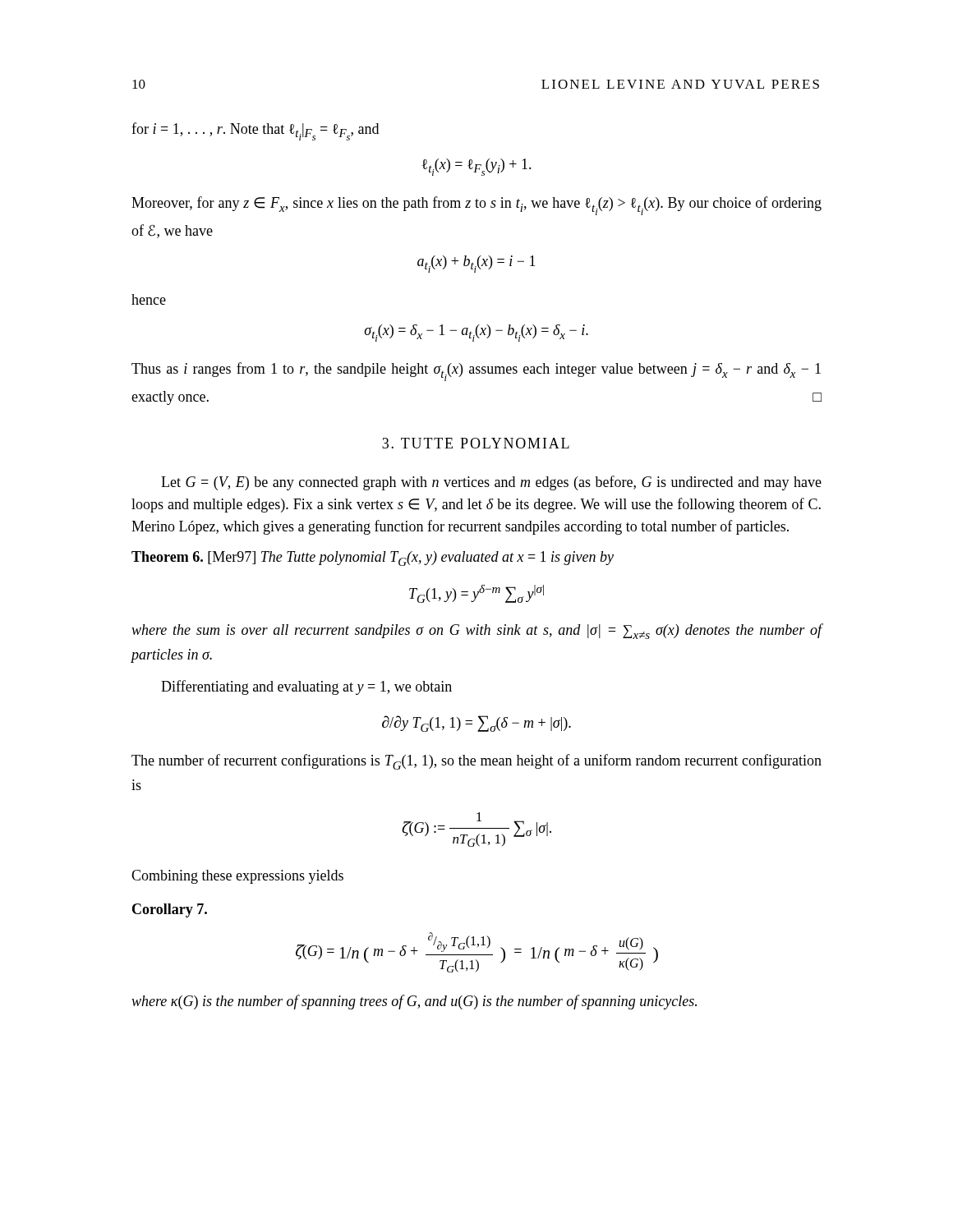
Task: Select the formula with the text "TG(1, y) = yδ−m"
Action: 476,593
